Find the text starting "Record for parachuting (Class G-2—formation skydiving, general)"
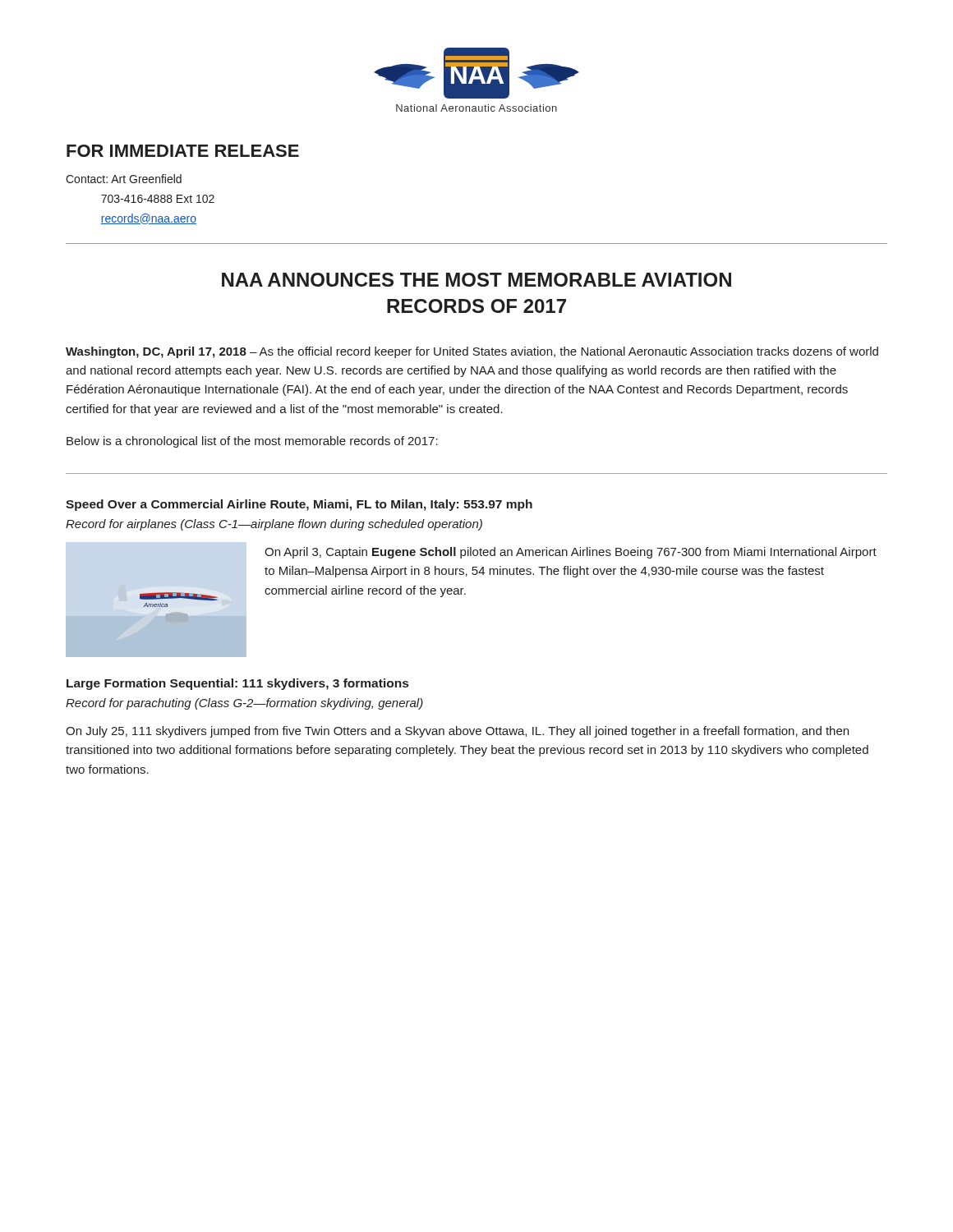953x1232 pixels. [244, 703]
